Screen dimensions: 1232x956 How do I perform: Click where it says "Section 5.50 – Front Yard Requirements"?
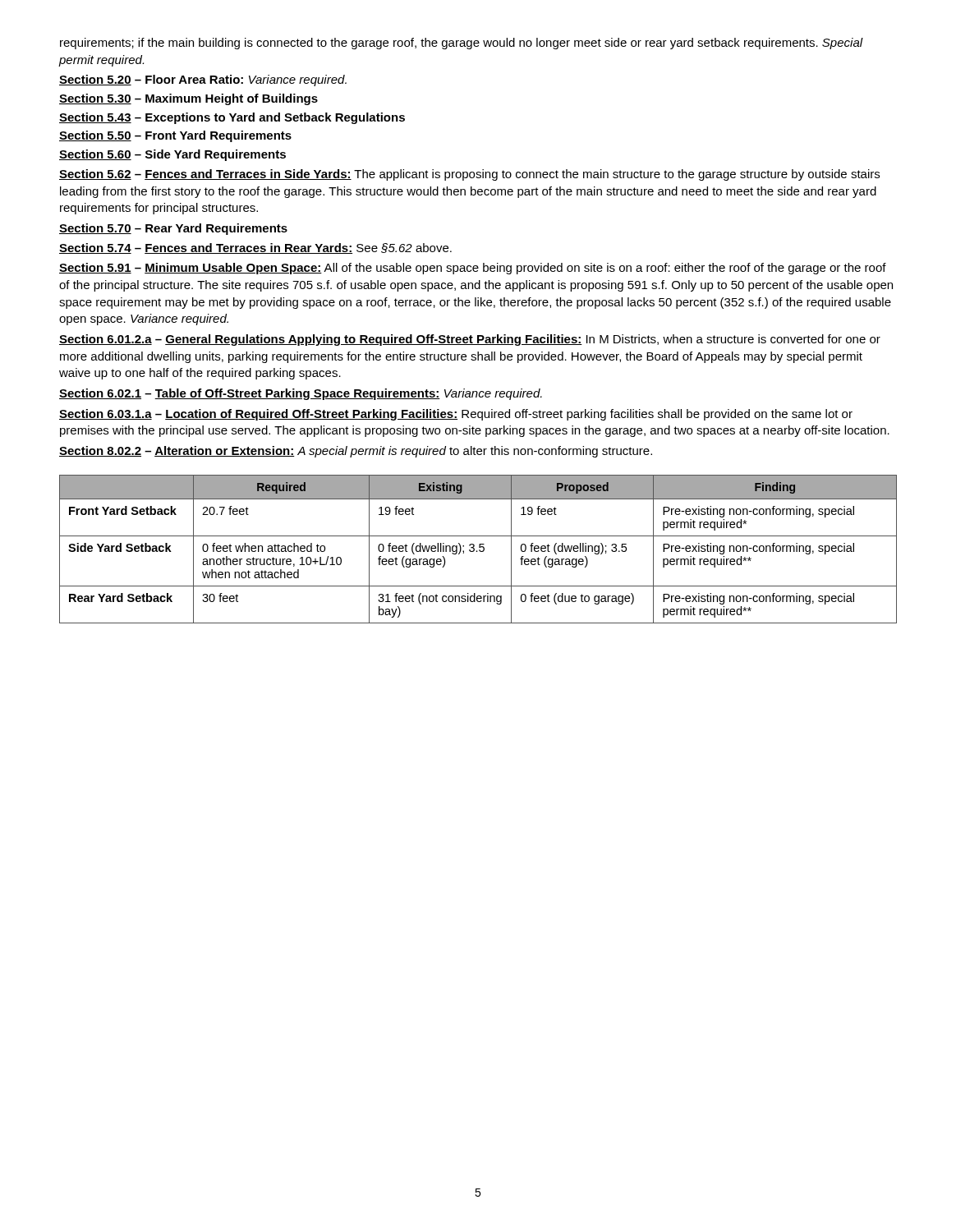tap(175, 135)
